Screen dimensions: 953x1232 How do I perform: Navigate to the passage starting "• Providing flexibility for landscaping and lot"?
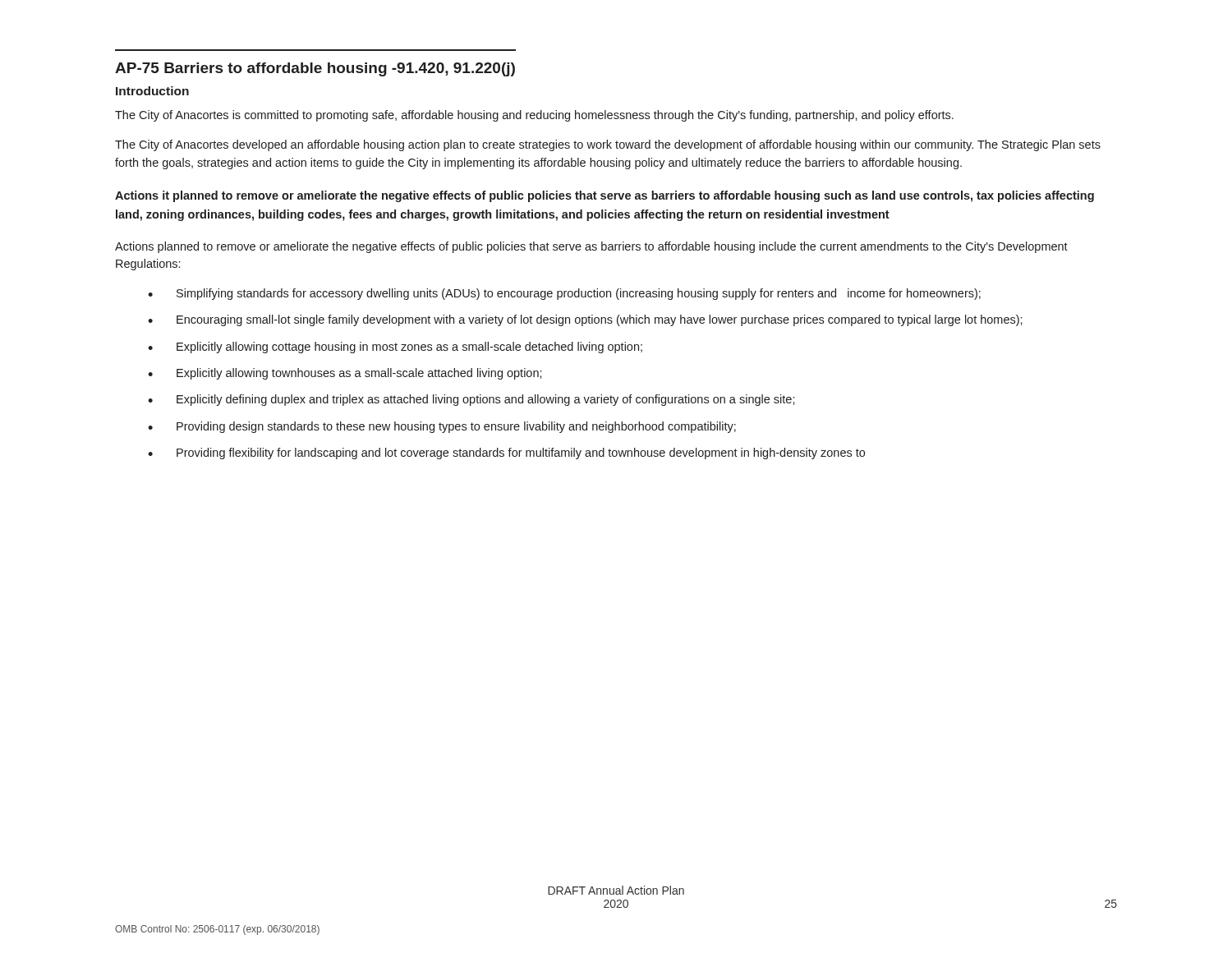[616, 454]
